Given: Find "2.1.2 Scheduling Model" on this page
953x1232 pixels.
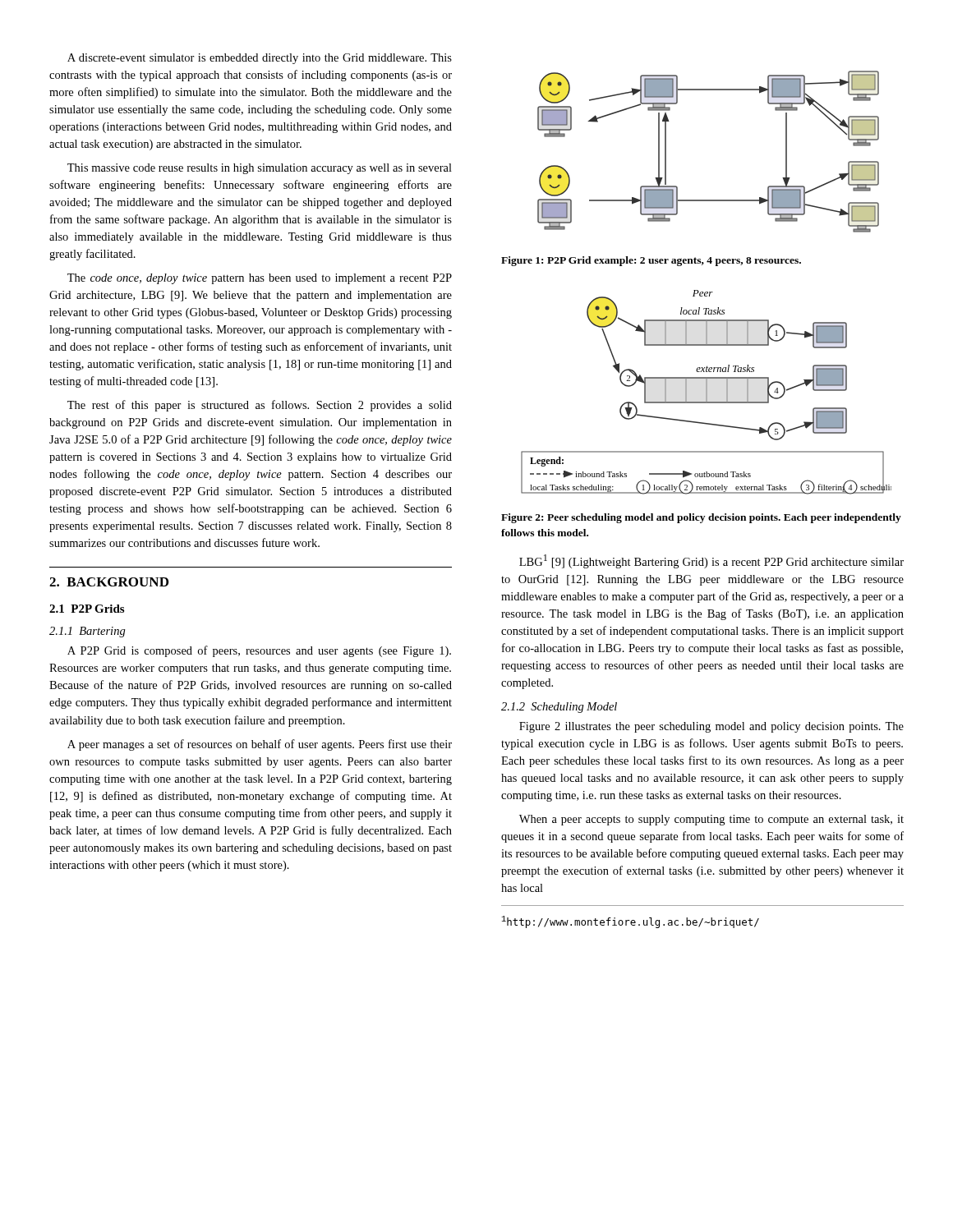Looking at the screenshot, I should pyautogui.click(x=559, y=706).
